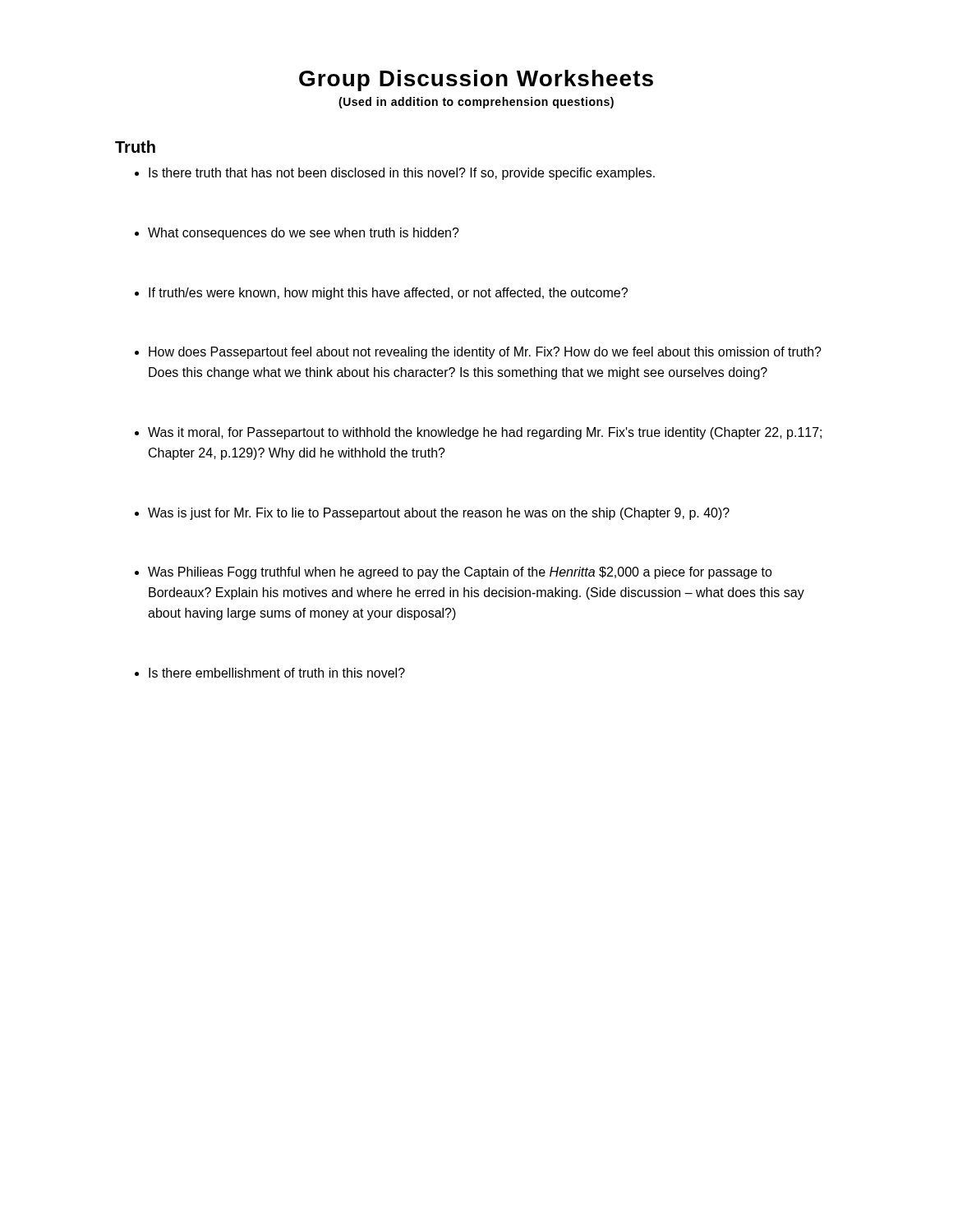Image resolution: width=953 pixels, height=1232 pixels.
Task: Where is the passage that starts "What consequences do we see"?
Action: [304, 233]
